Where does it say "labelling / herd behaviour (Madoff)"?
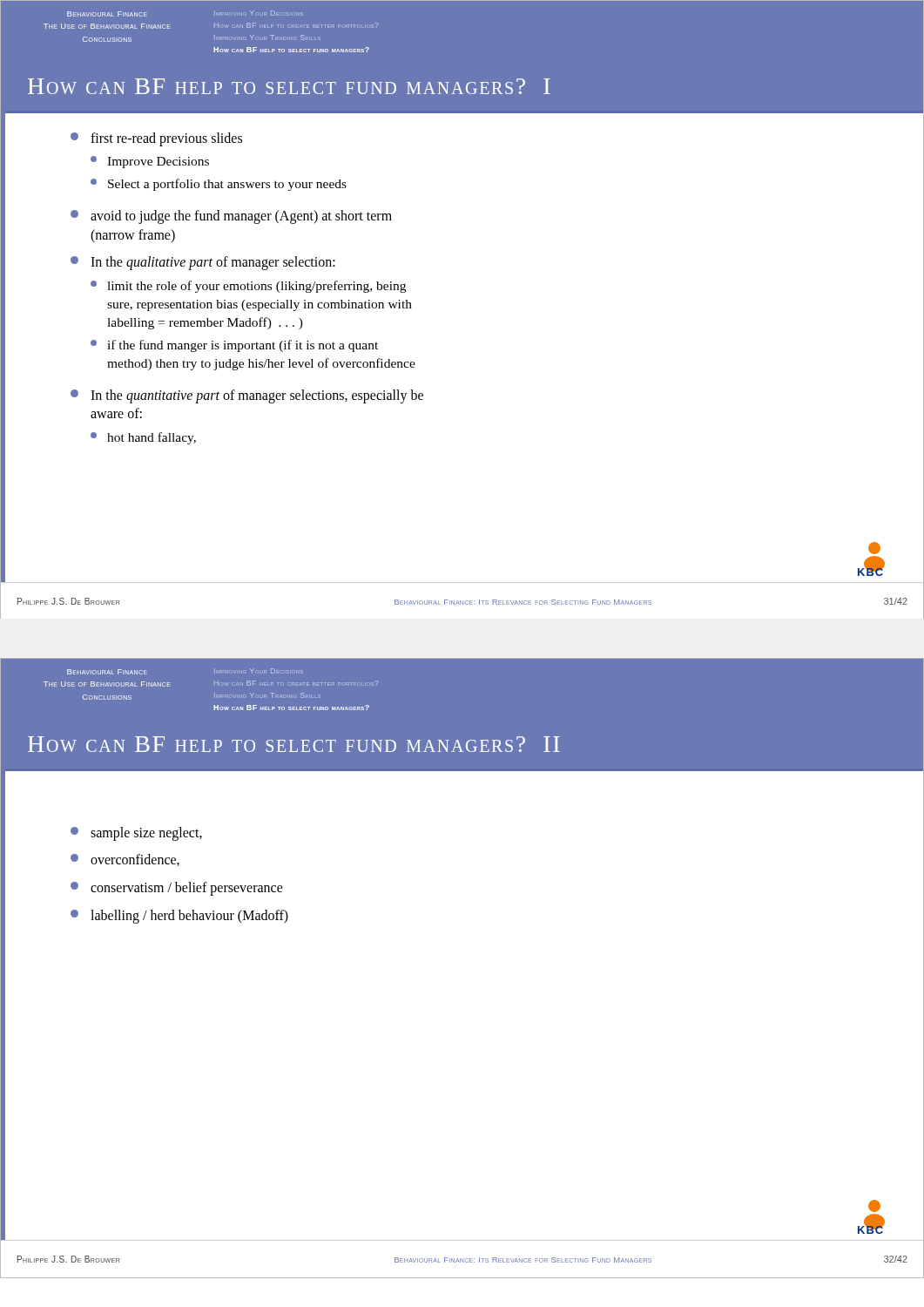The width and height of the screenshot is (924, 1307). (x=189, y=915)
